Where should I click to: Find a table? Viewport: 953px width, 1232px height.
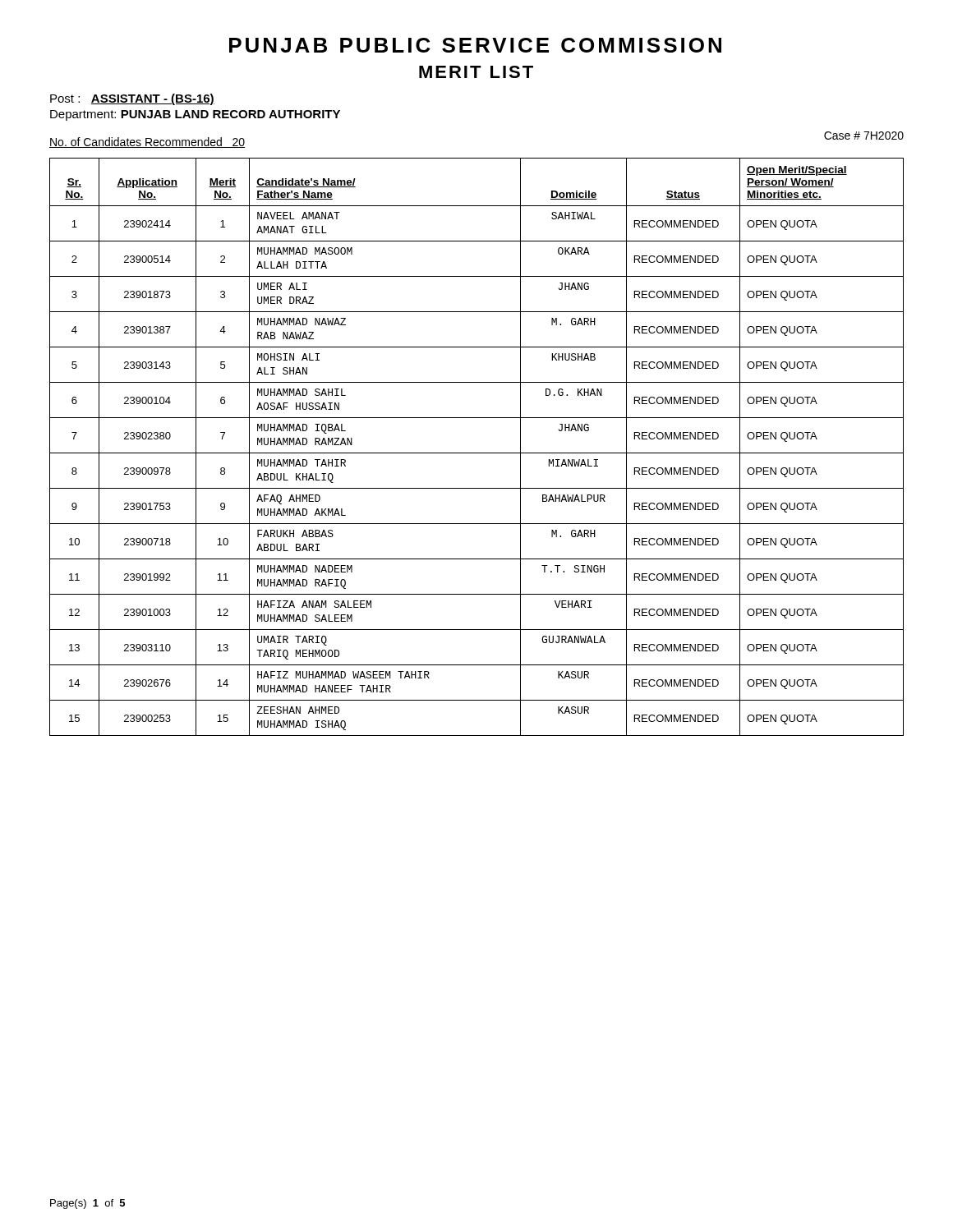pyautogui.click(x=476, y=447)
